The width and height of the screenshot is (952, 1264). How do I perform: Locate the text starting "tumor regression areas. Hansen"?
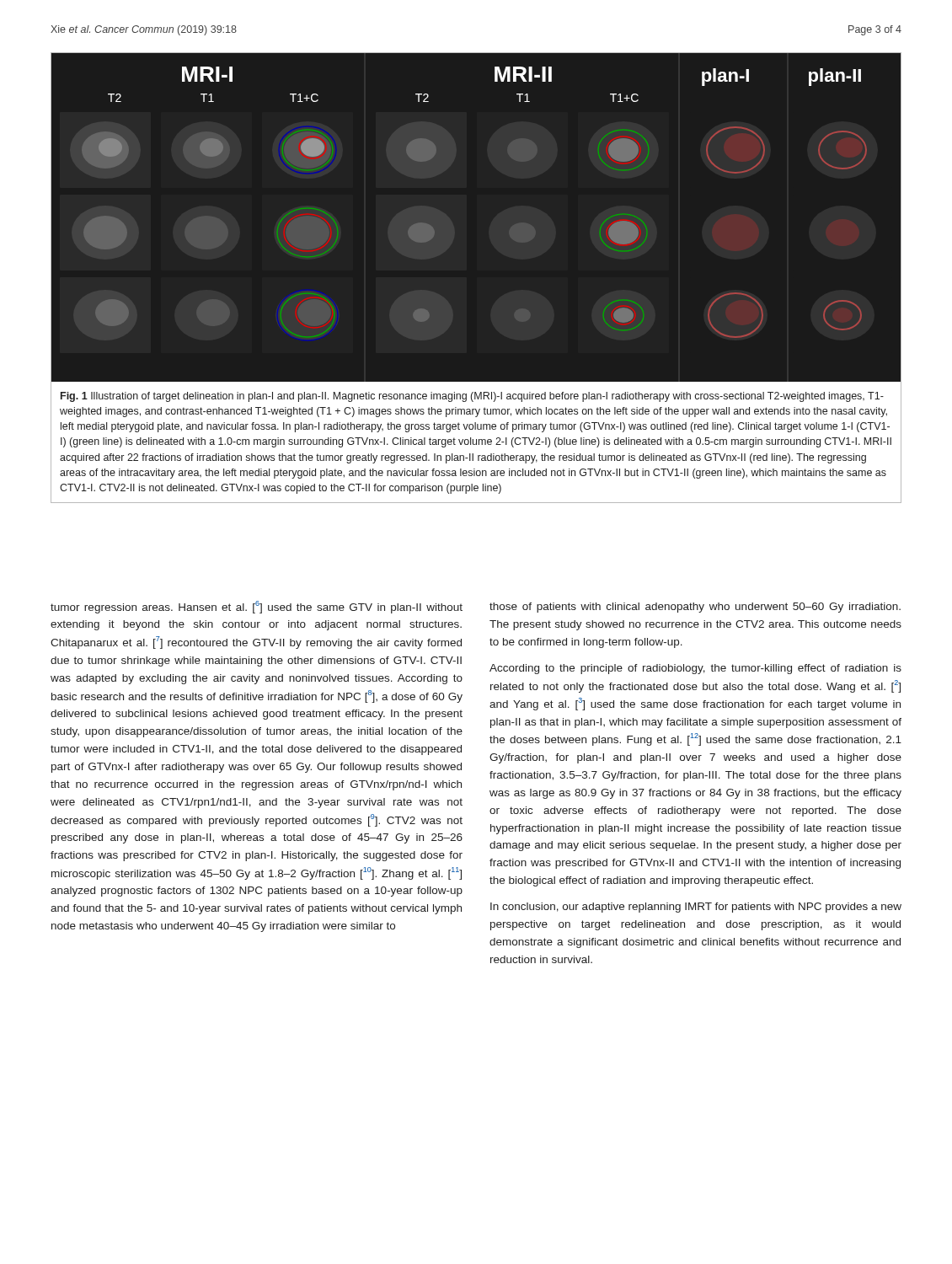click(x=257, y=767)
